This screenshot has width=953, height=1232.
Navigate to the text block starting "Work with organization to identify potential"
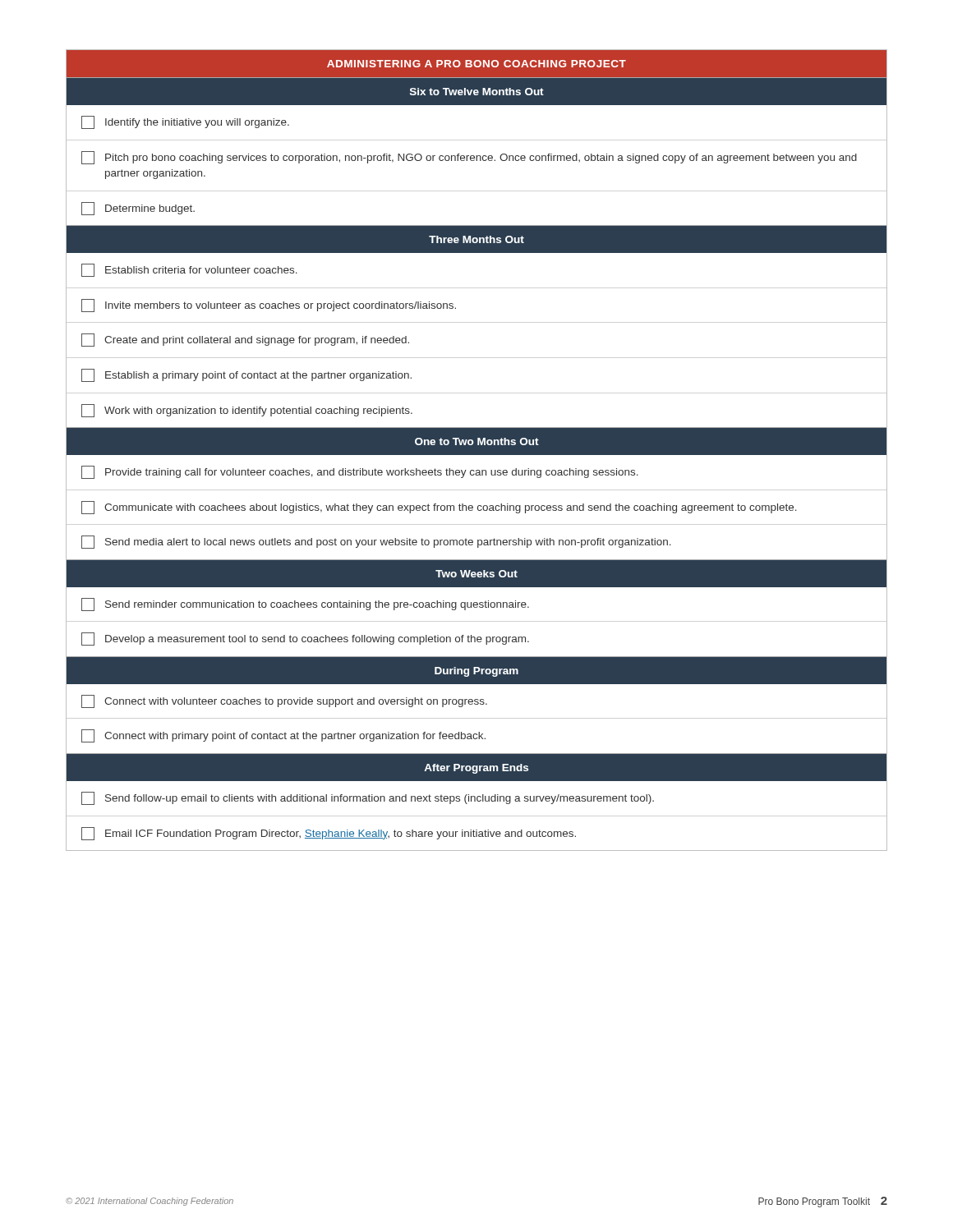247,411
